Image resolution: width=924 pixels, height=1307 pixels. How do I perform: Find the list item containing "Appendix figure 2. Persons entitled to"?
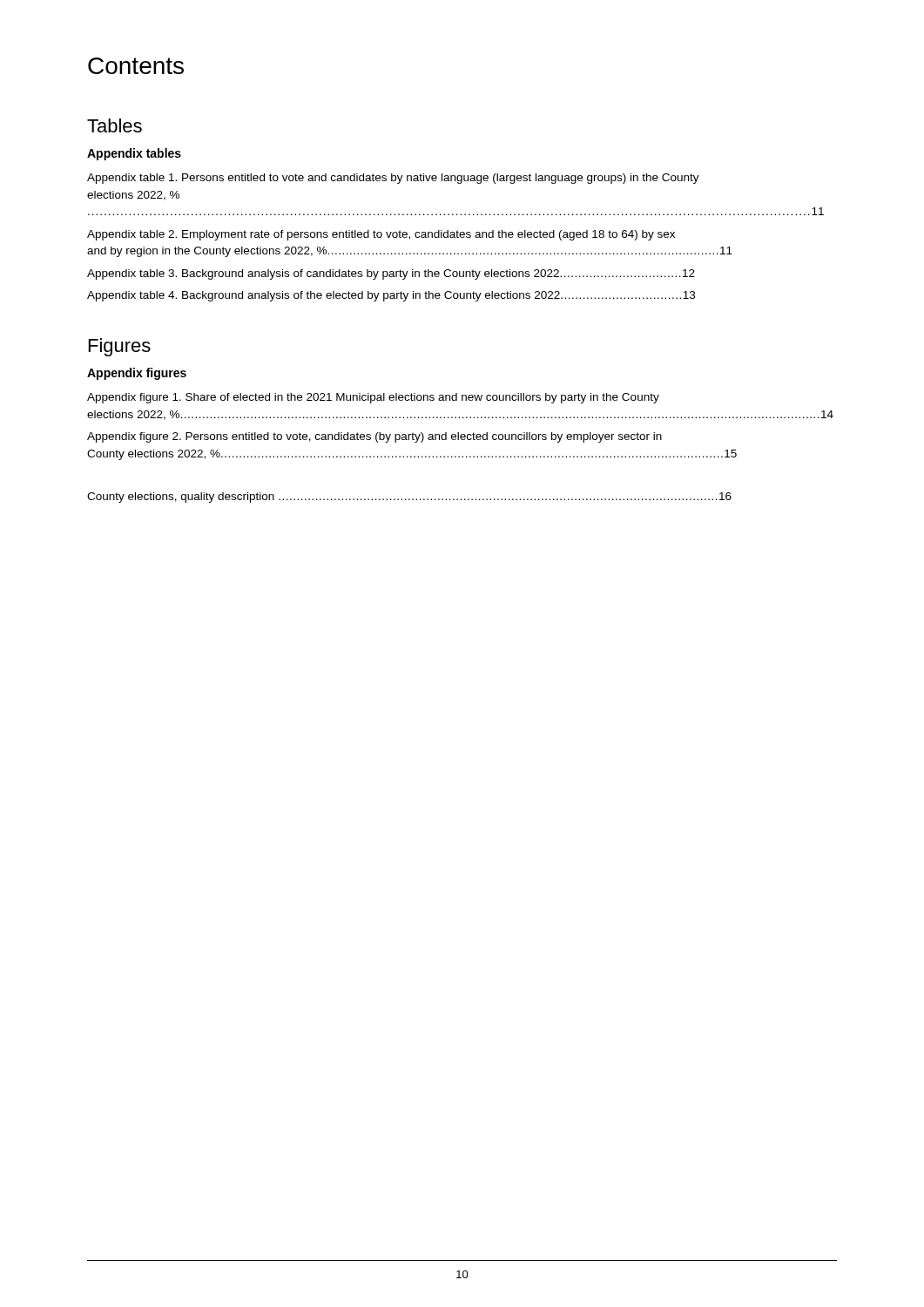click(462, 445)
